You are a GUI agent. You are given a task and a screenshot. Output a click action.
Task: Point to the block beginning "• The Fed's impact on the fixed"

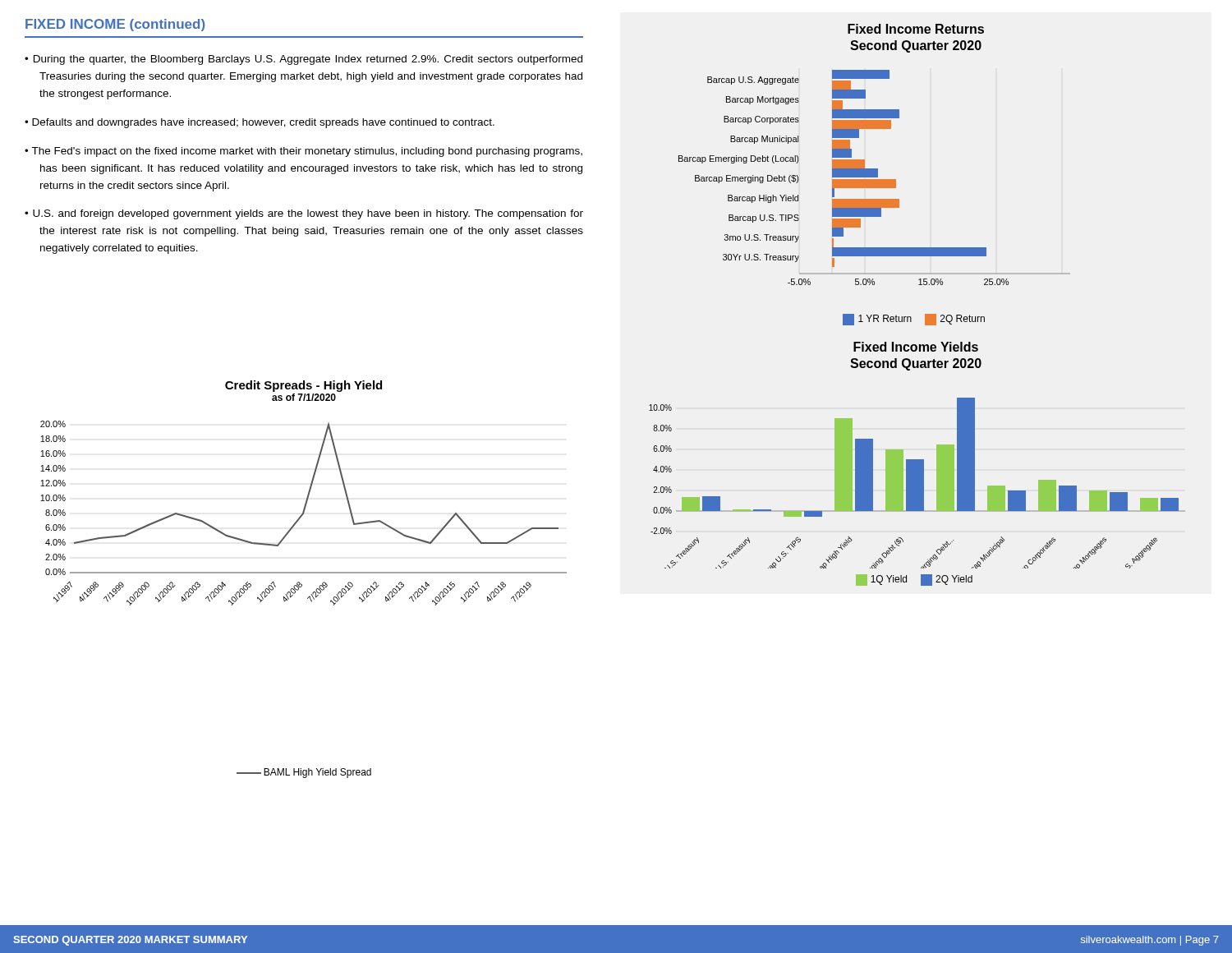click(304, 168)
